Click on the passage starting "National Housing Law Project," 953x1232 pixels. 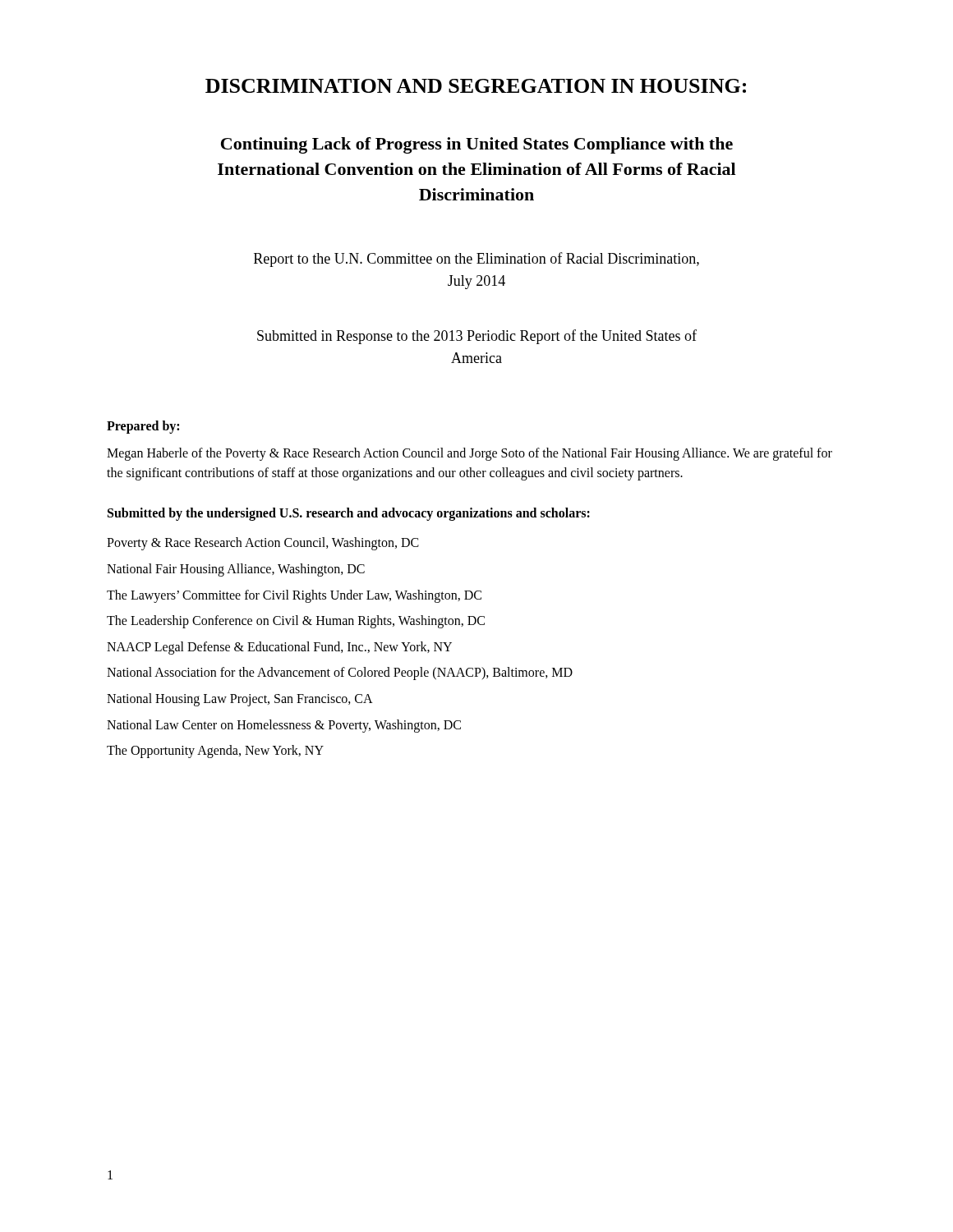point(240,698)
